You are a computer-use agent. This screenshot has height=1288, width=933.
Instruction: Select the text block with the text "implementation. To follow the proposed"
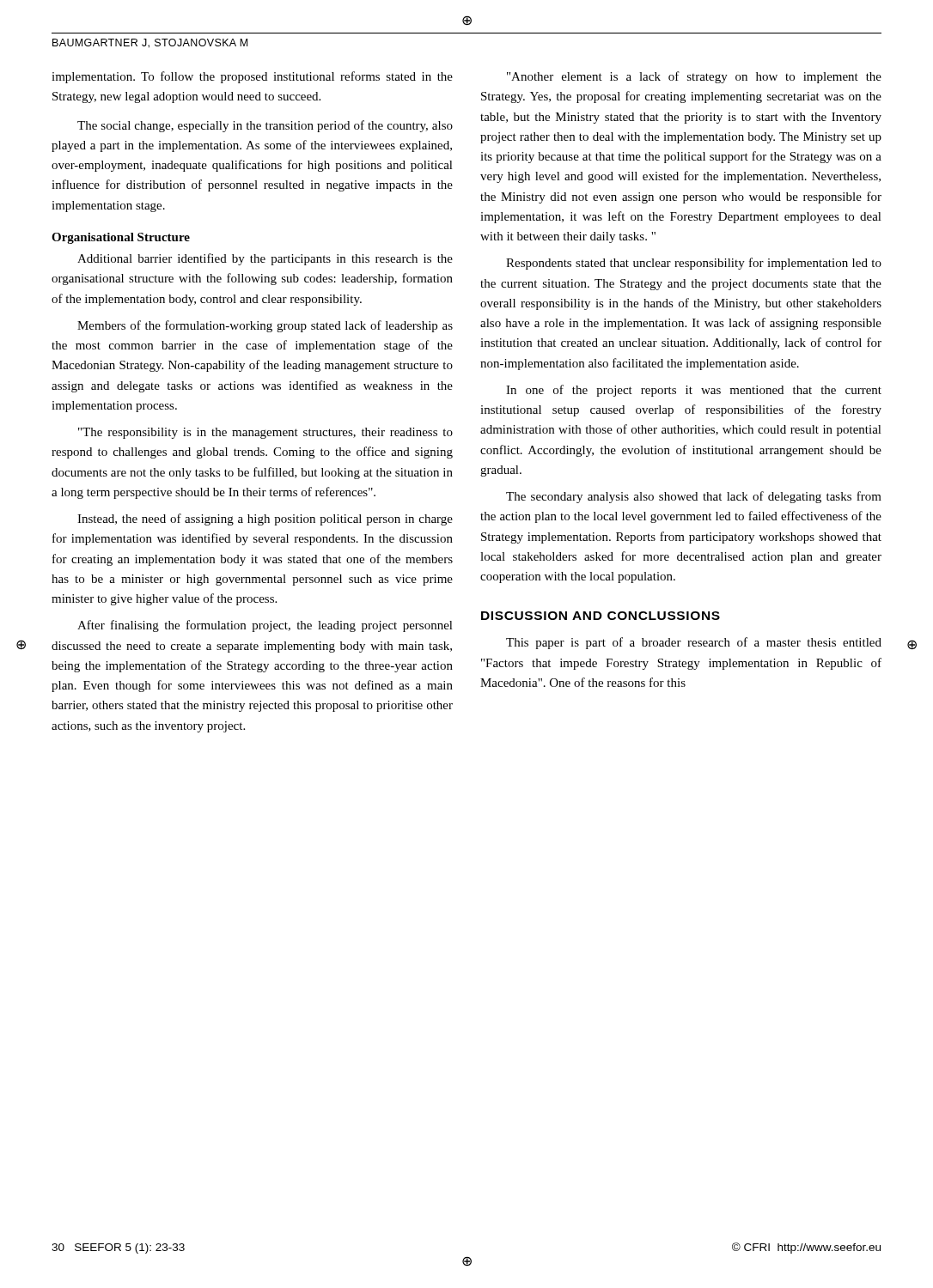pyautogui.click(x=252, y=87)
